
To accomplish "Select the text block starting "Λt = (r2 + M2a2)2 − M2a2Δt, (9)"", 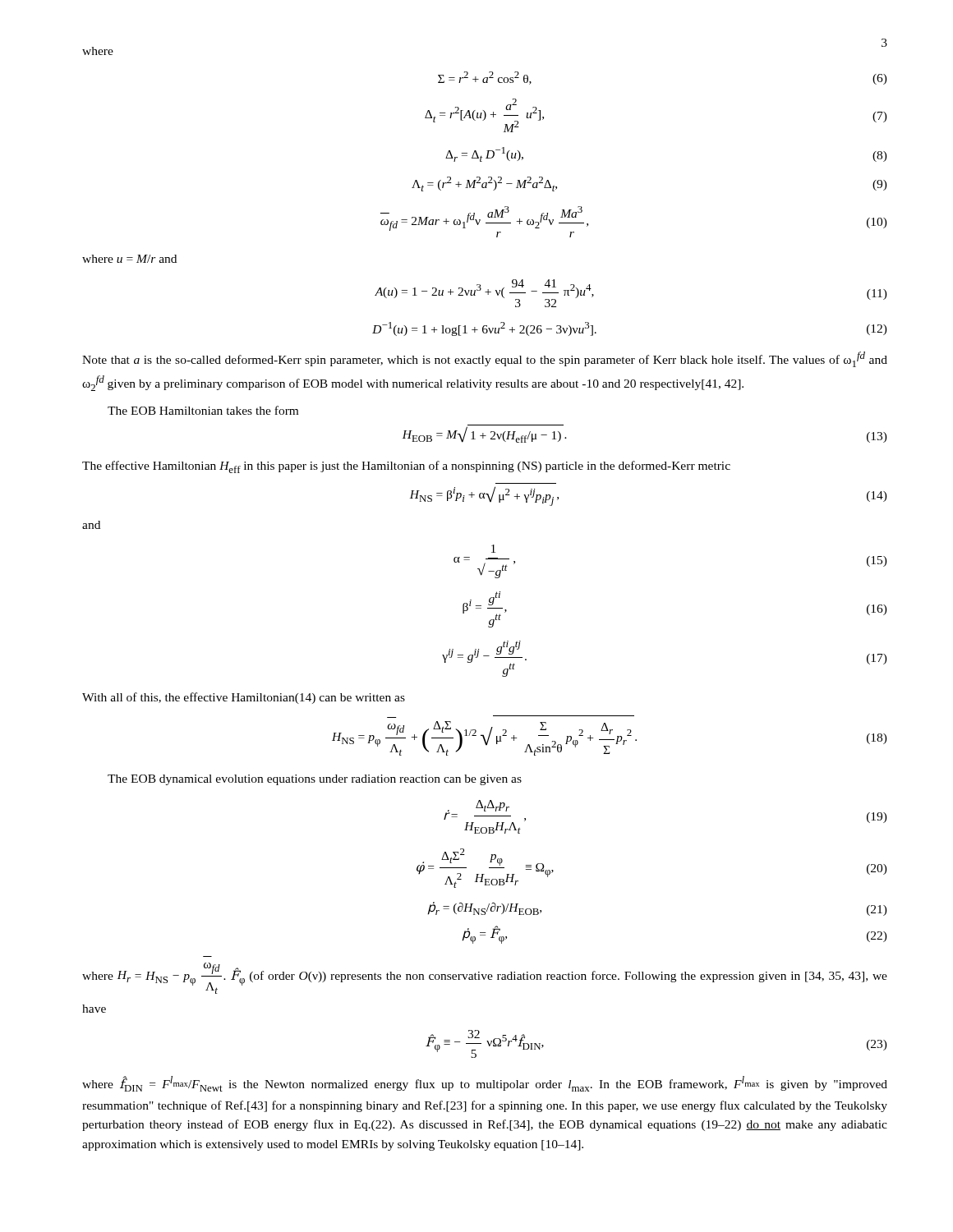I will (485, 184).
